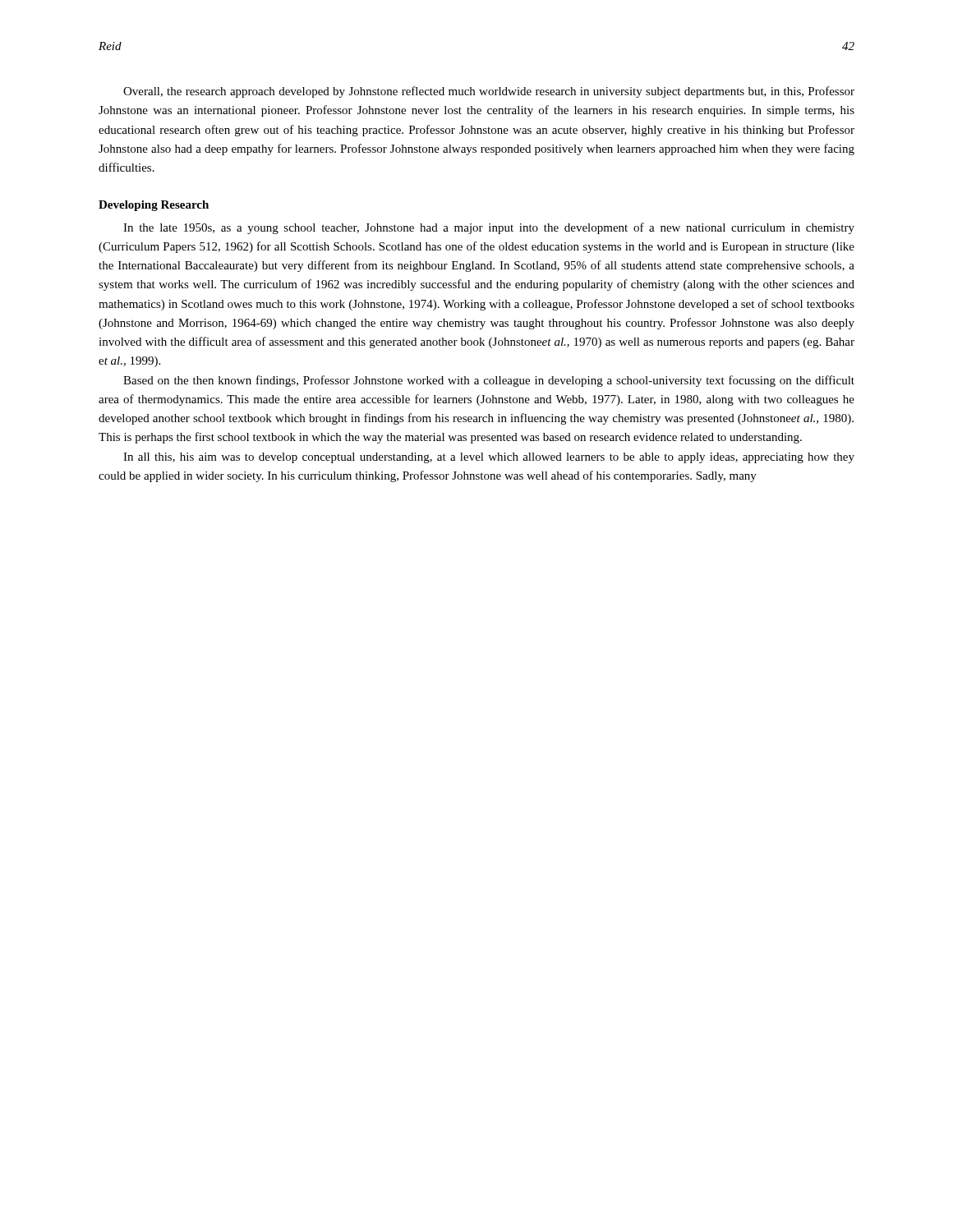Where is the passage that starts "Overall, the research approach developed by"?
This screenshot has width=953, height=1232.
(x=476, y=129)
